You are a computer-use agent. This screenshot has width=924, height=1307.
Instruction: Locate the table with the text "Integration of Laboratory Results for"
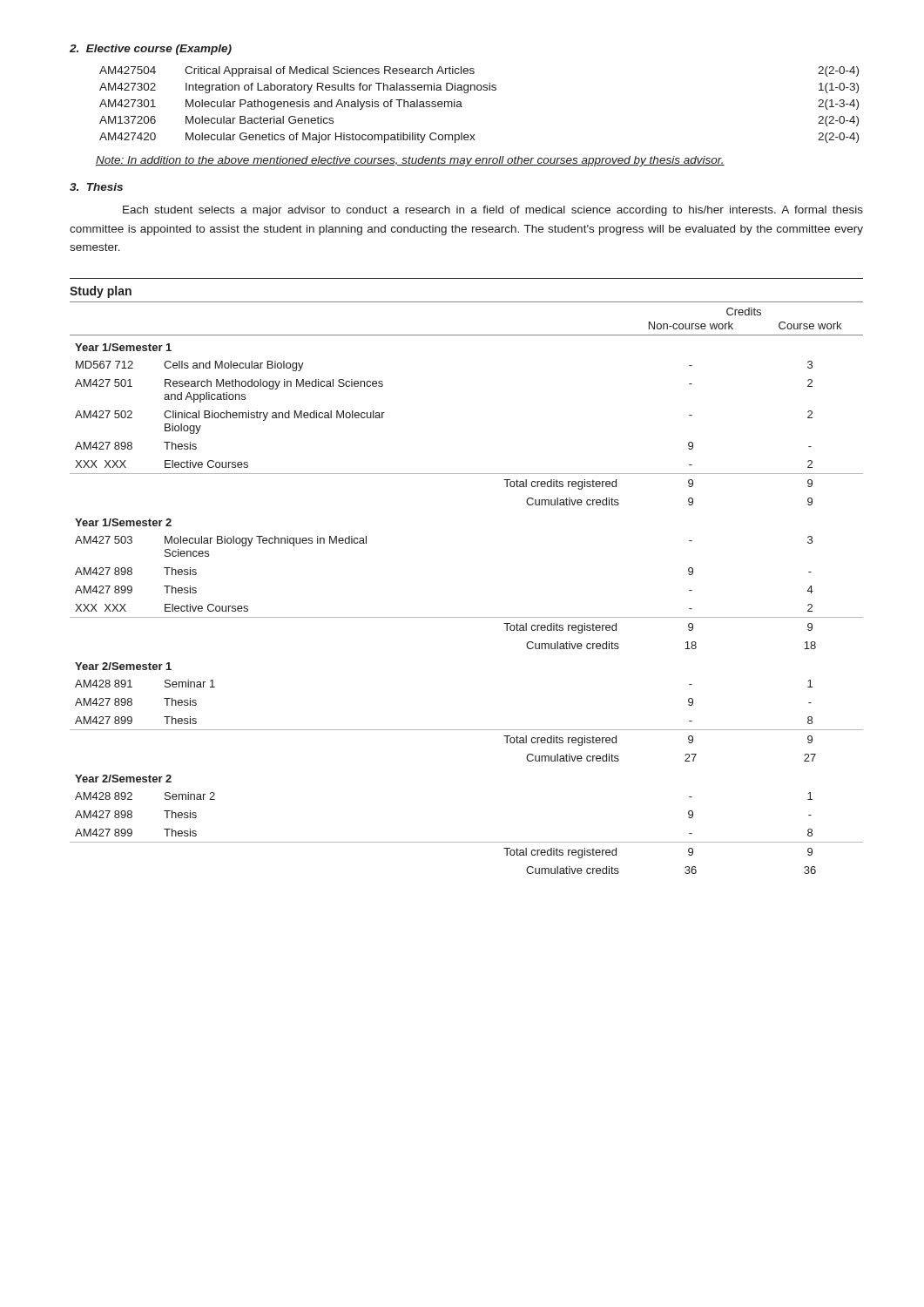(479, 103)
